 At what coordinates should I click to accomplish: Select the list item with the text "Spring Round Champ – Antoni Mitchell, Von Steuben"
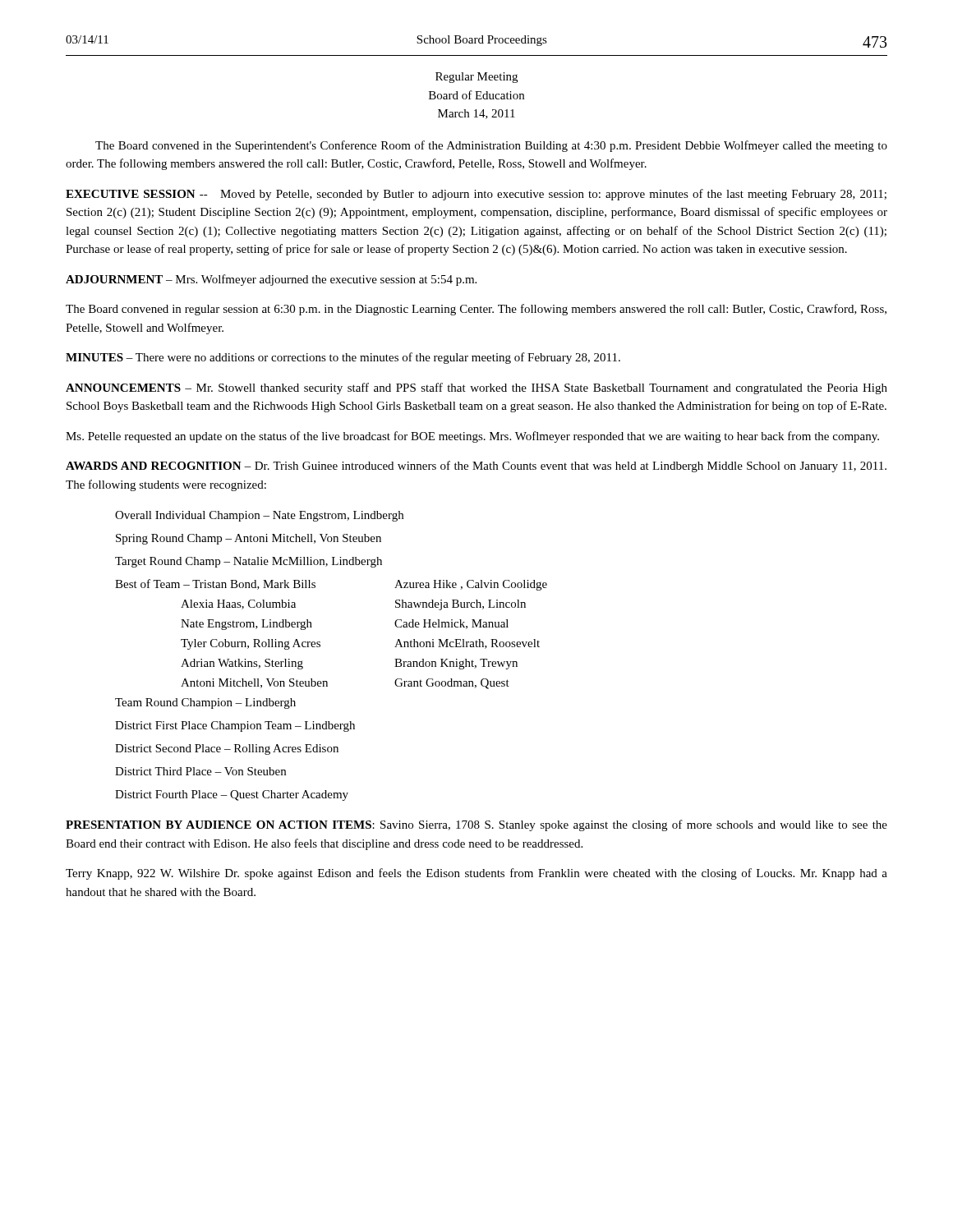248,538
